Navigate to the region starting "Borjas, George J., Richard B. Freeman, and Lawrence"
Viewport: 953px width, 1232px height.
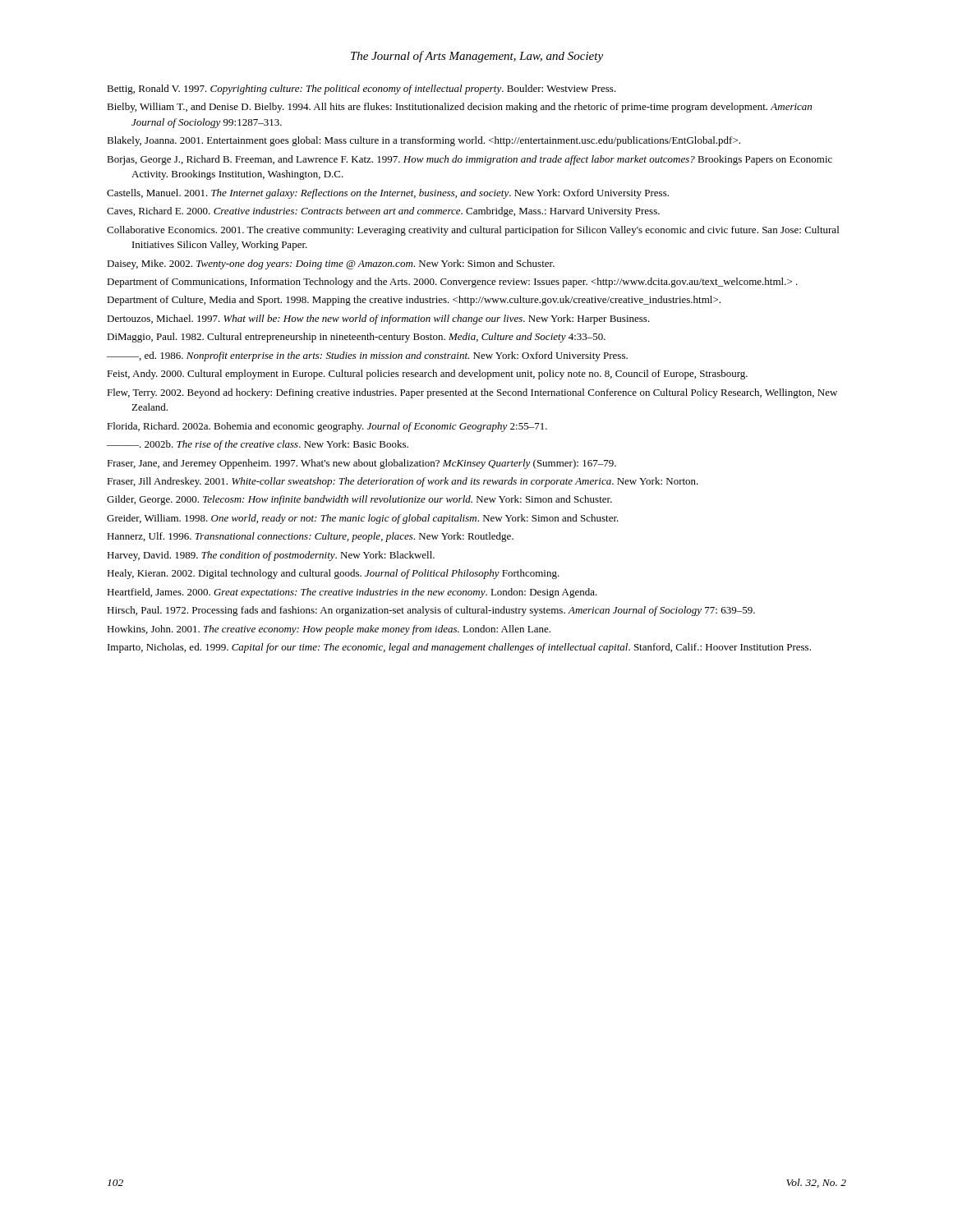(x=470, y=166)
